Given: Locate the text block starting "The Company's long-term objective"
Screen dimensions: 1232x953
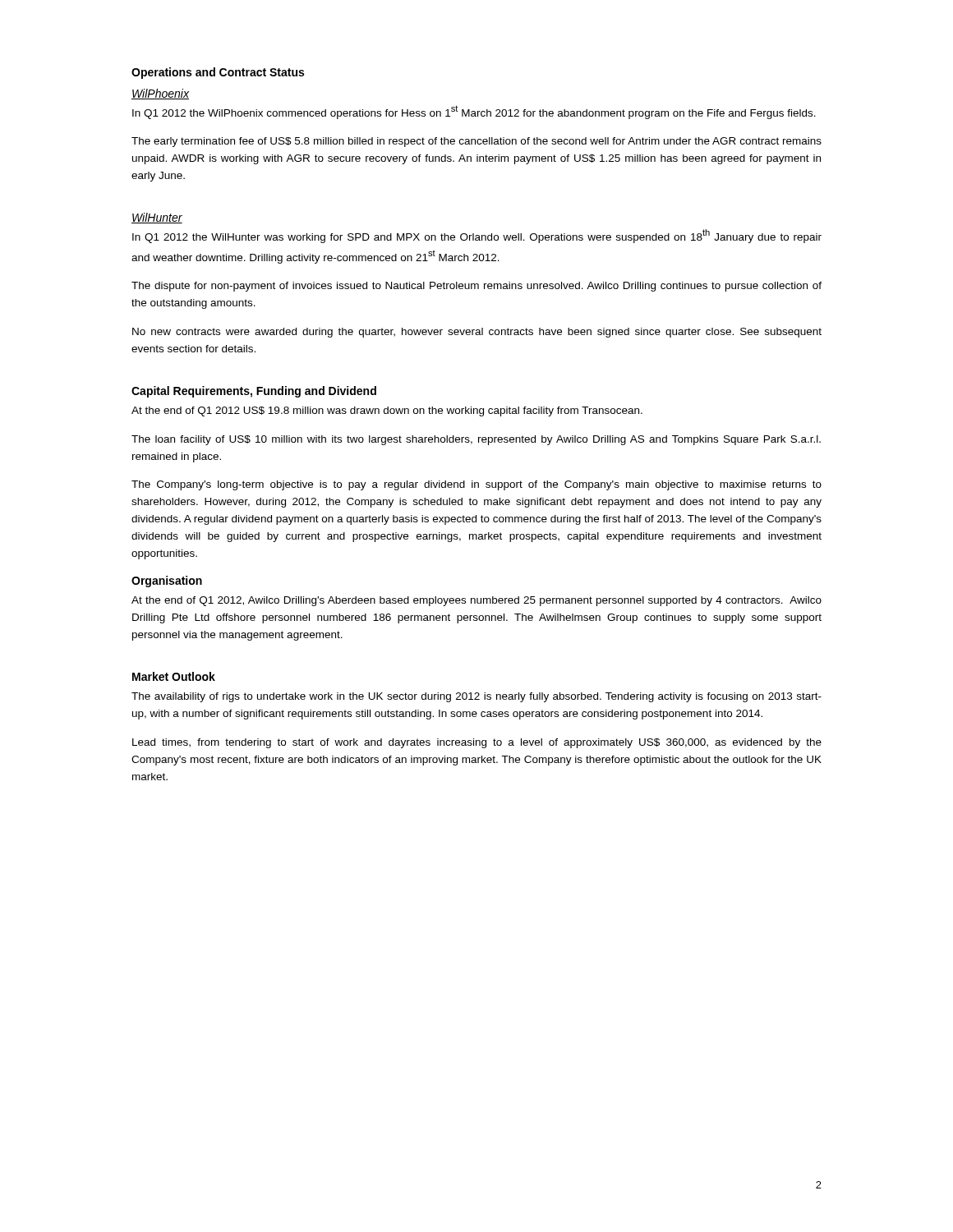Looking at the screenshot, I should point(476,519).
